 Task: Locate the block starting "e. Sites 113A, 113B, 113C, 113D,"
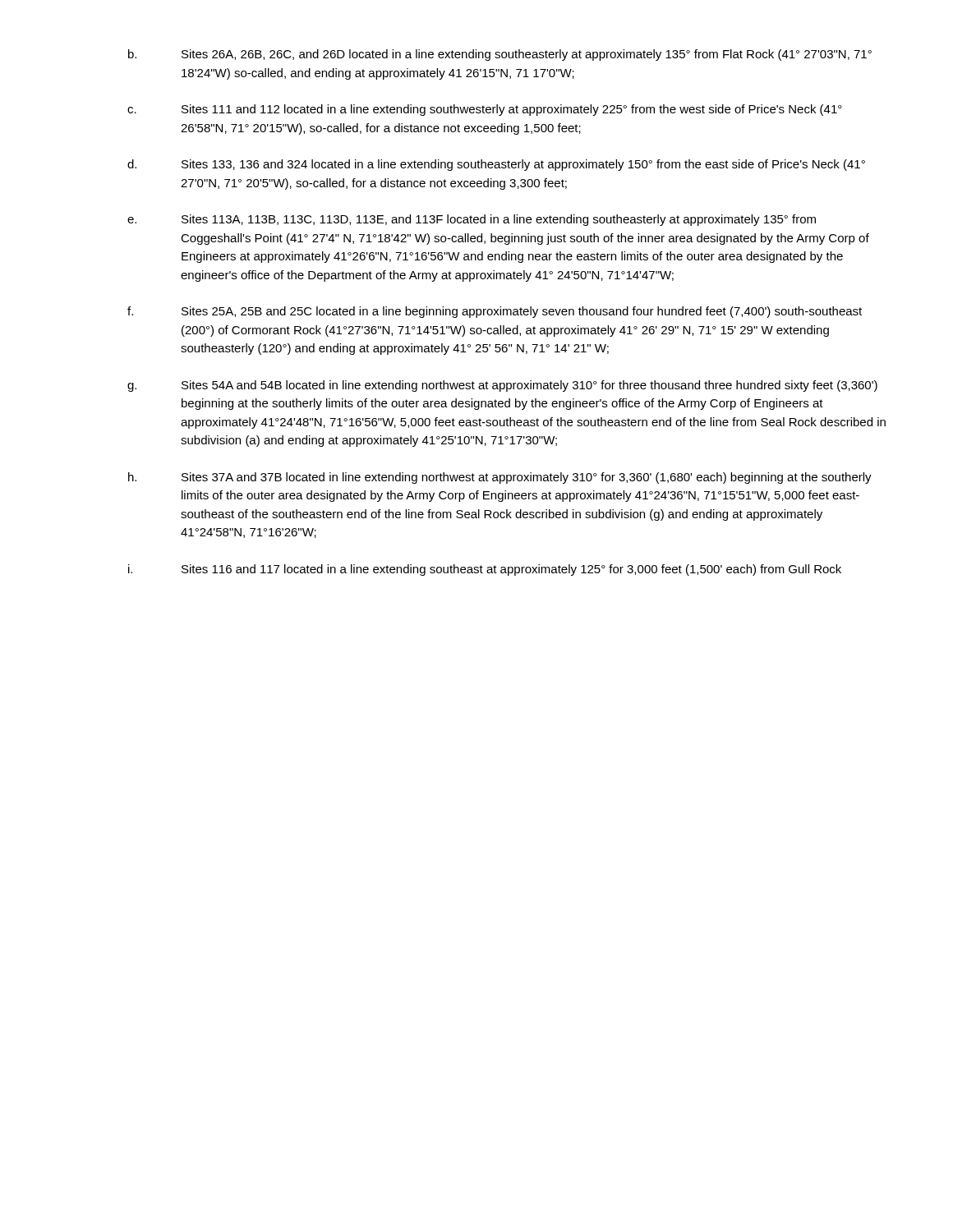tap(507, 247)
